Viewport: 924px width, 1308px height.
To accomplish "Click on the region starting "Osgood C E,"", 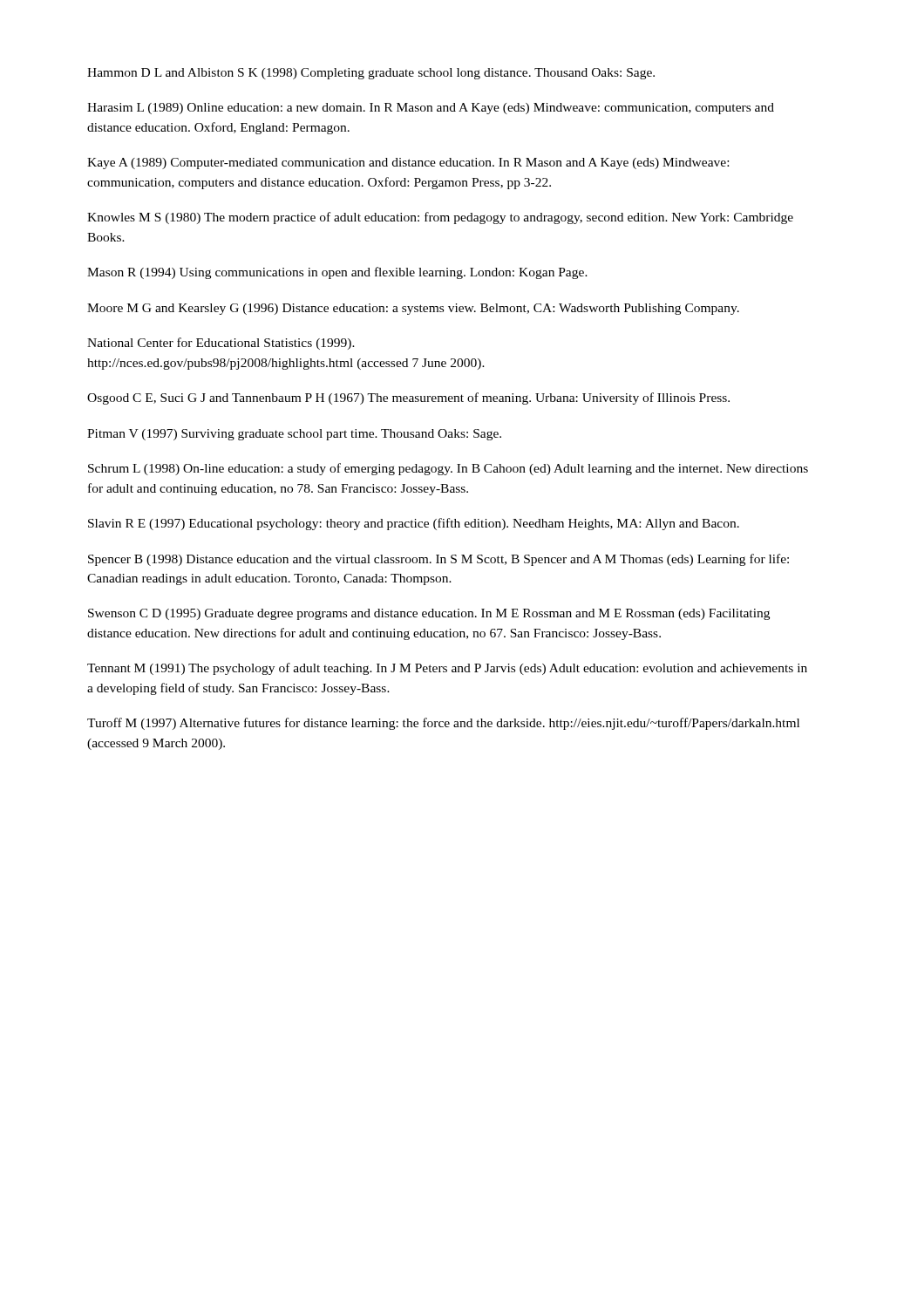I will pos(409,397).
